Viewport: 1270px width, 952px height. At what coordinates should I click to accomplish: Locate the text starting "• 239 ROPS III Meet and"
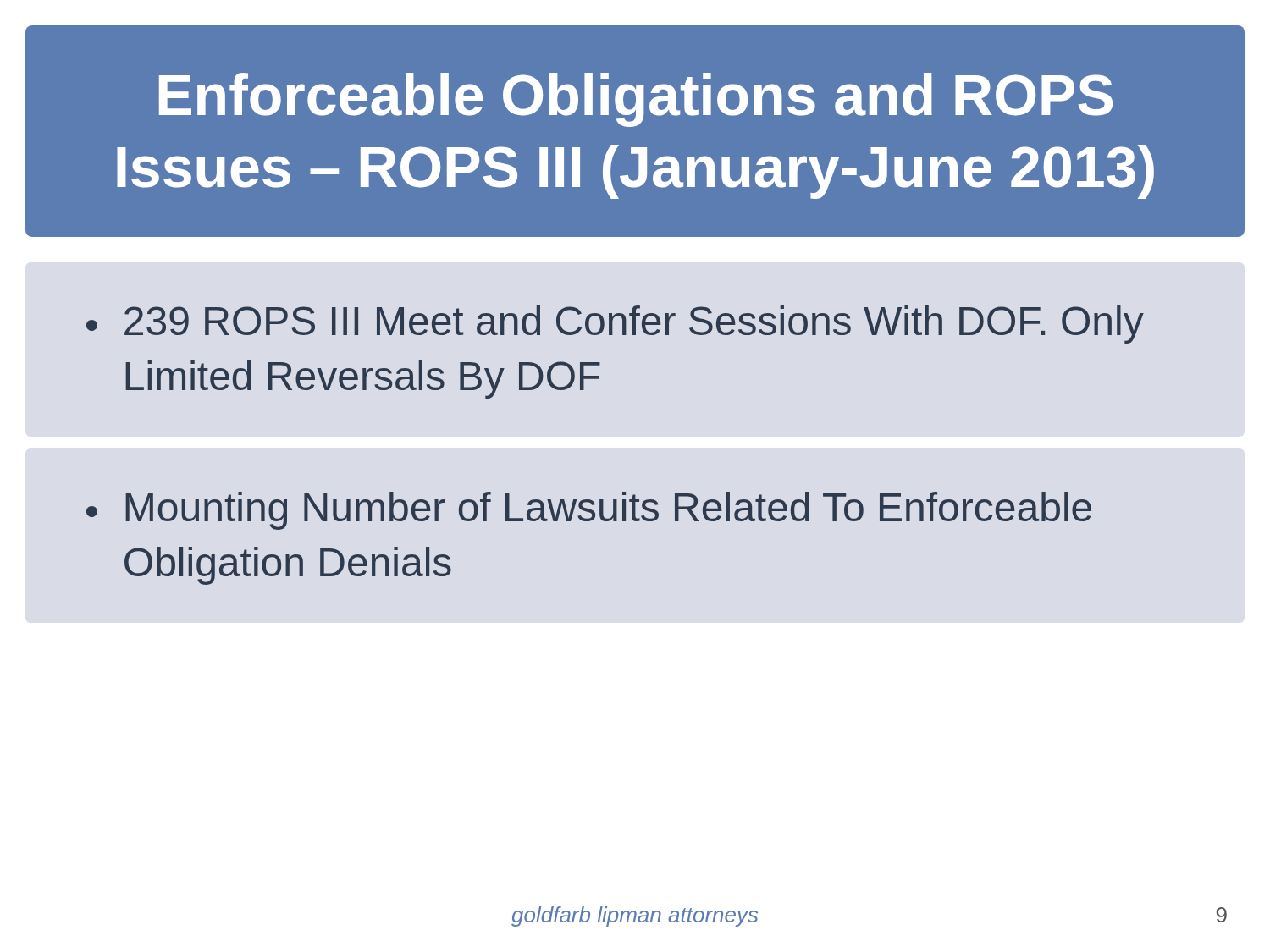644,349
